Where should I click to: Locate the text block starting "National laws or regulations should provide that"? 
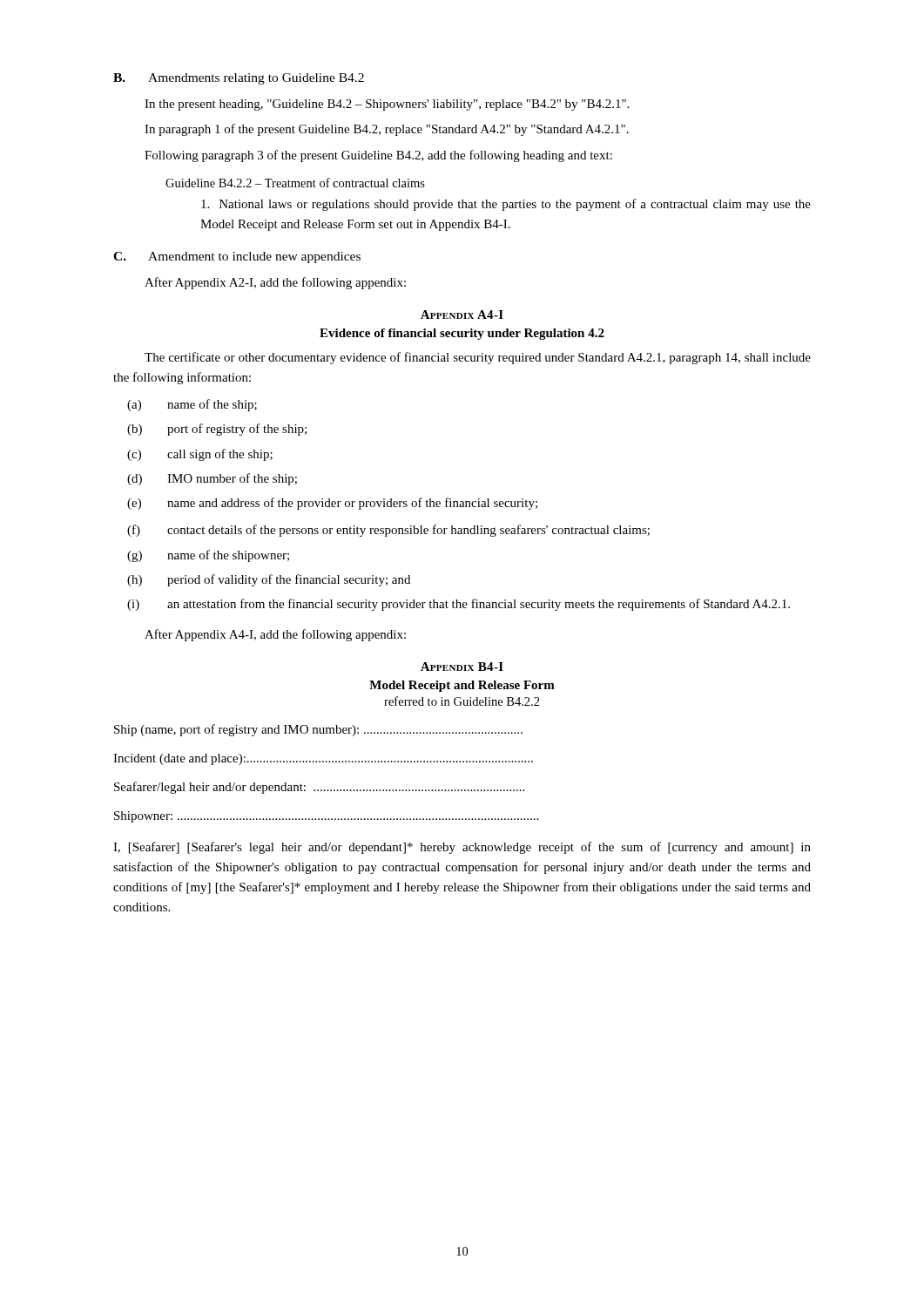pos(506,214)
